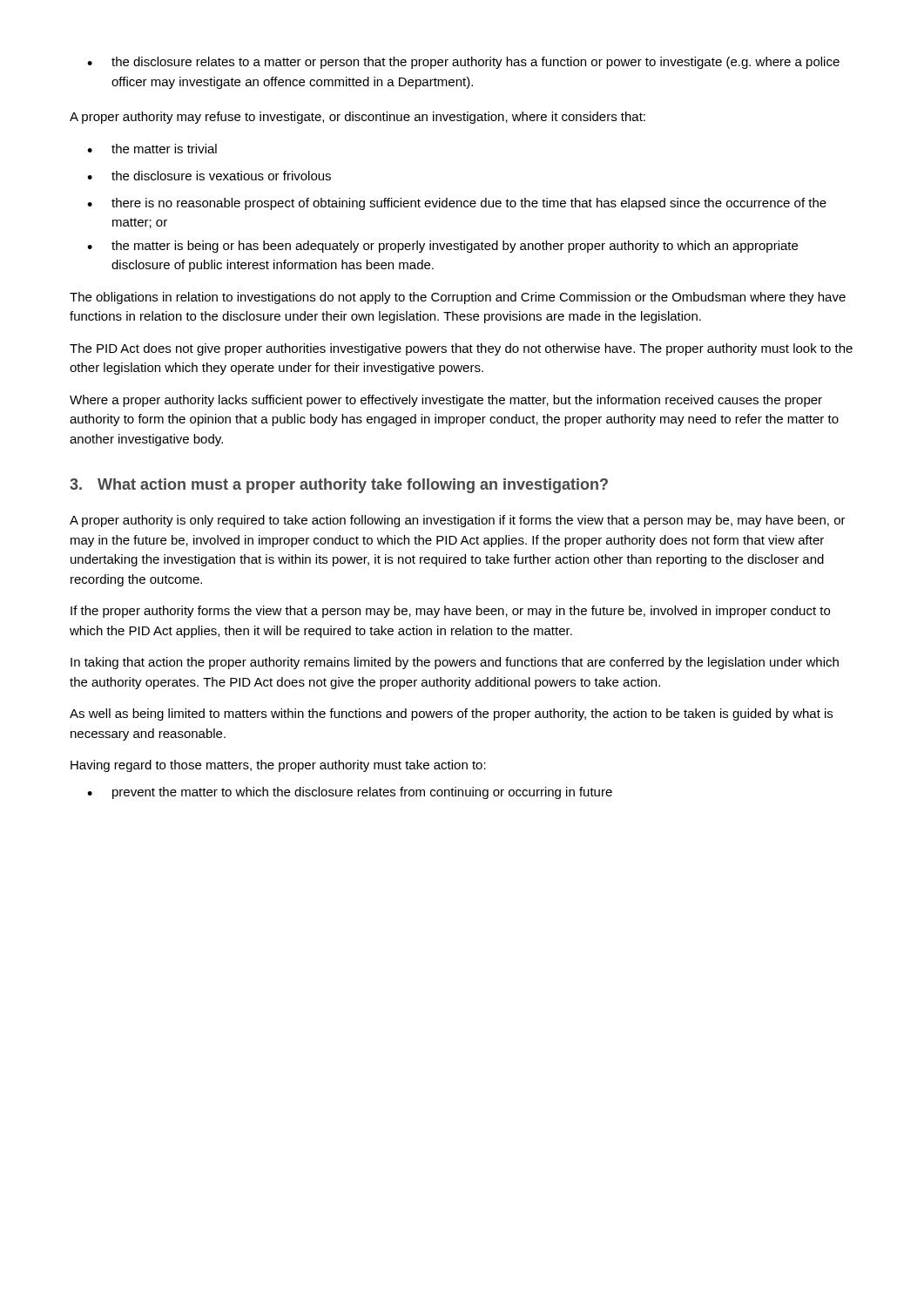Select the text block containing "A proper authority may"
The width and height of the screenshot is (924, 1307).
358,116
